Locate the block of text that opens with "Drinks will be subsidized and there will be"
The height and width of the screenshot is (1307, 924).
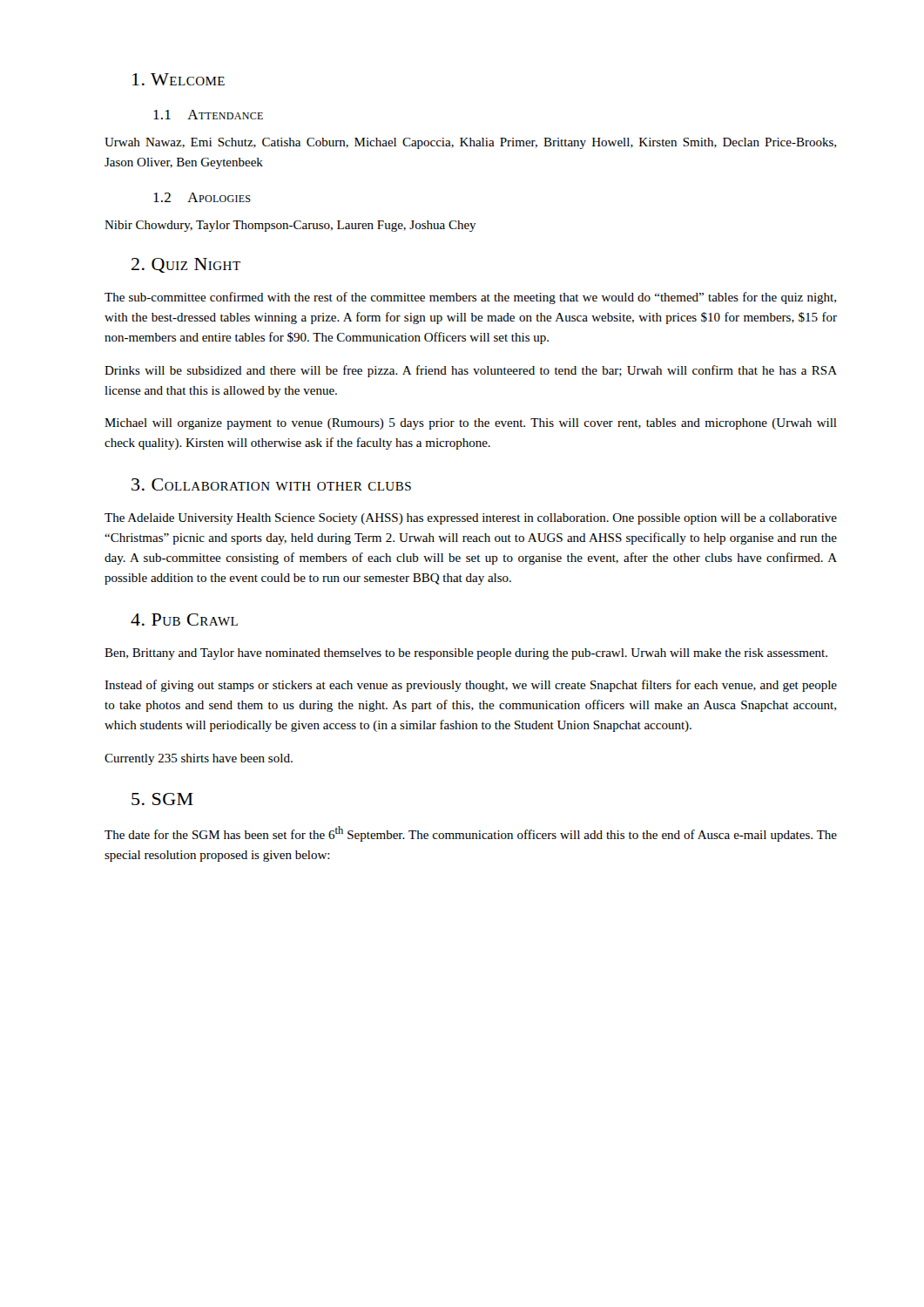471,380
